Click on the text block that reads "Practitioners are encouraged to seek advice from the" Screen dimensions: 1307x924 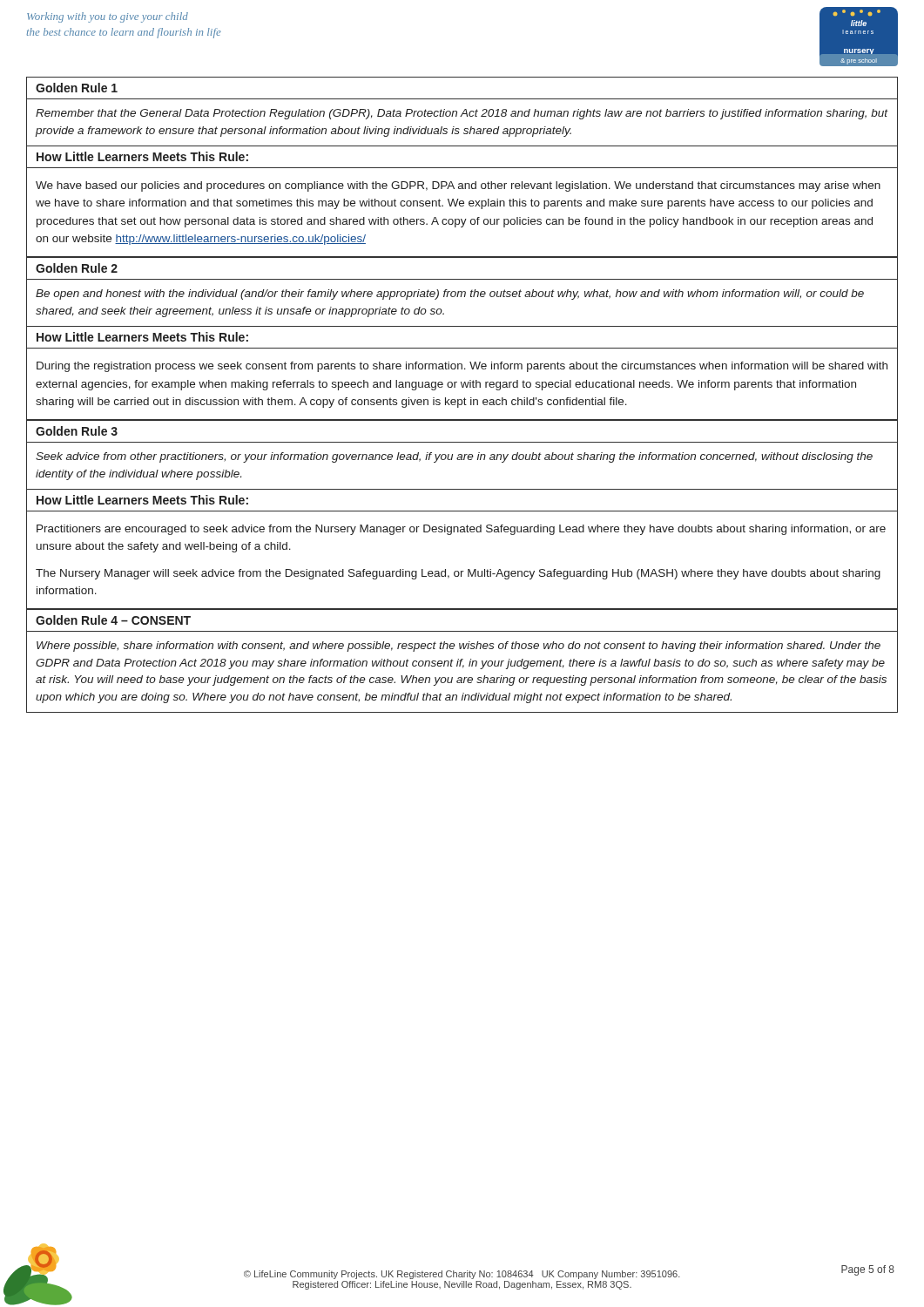point(462,560)
